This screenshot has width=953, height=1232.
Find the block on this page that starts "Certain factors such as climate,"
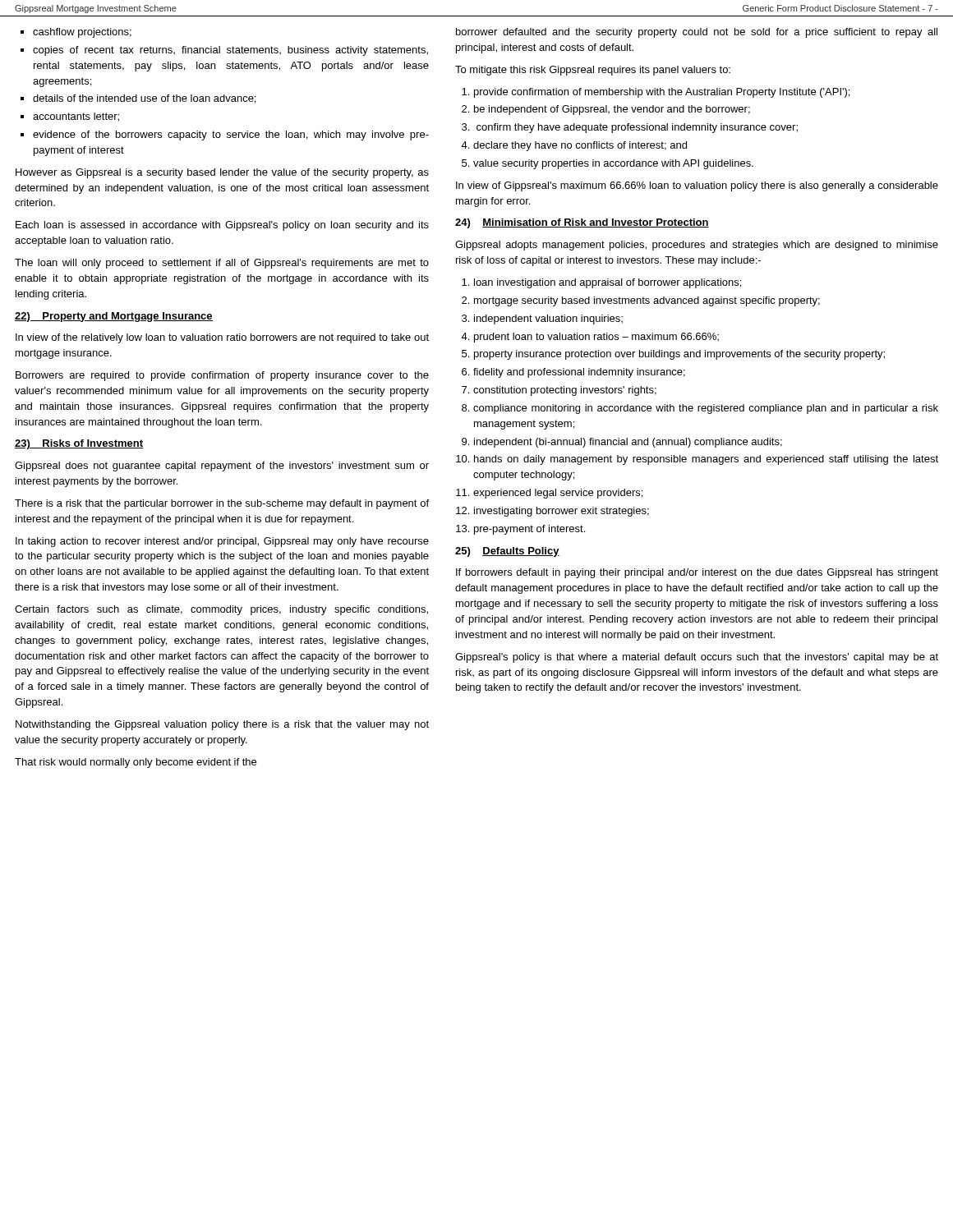coord(222,656)
